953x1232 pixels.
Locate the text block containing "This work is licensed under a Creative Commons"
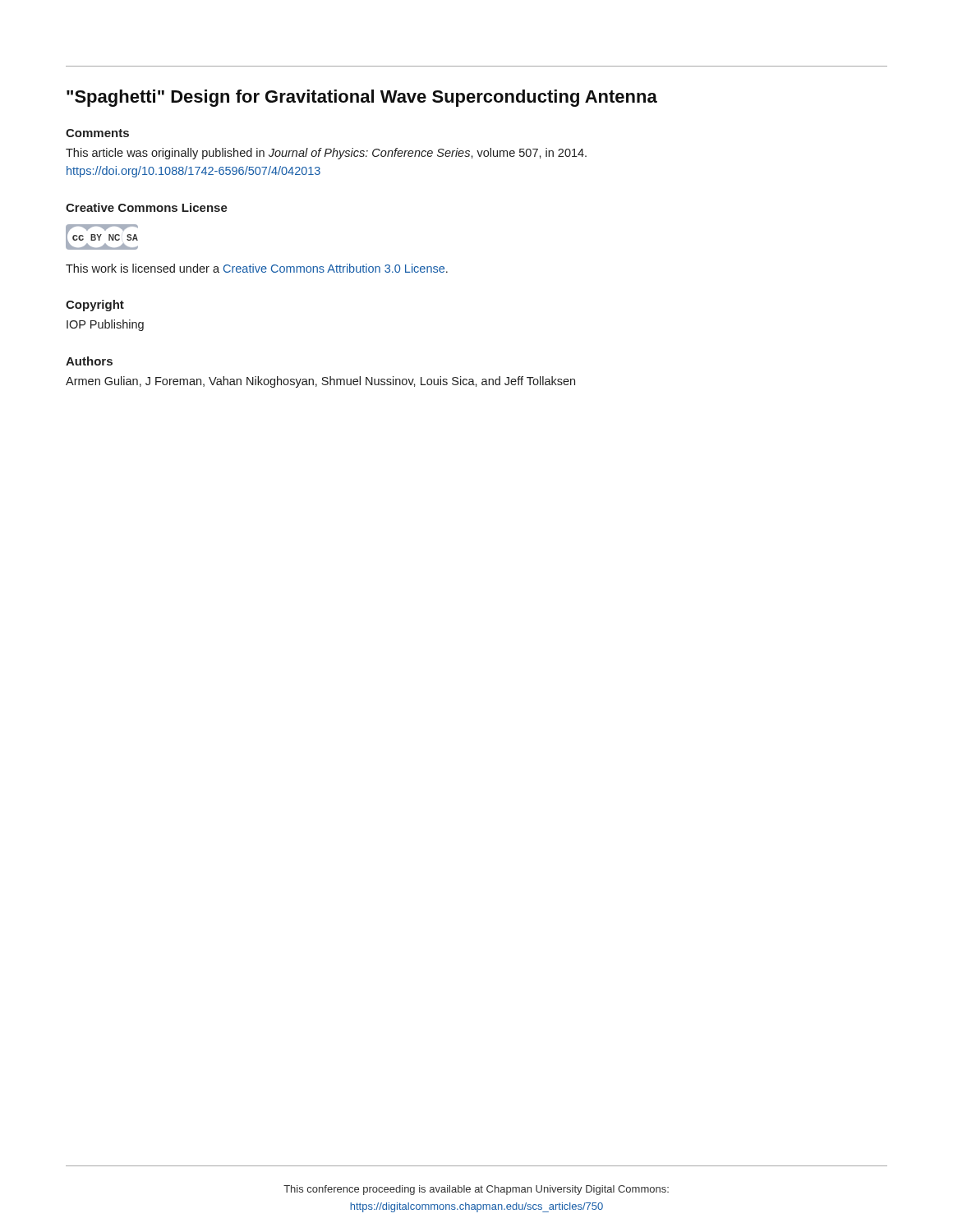(x=257, y=268)
